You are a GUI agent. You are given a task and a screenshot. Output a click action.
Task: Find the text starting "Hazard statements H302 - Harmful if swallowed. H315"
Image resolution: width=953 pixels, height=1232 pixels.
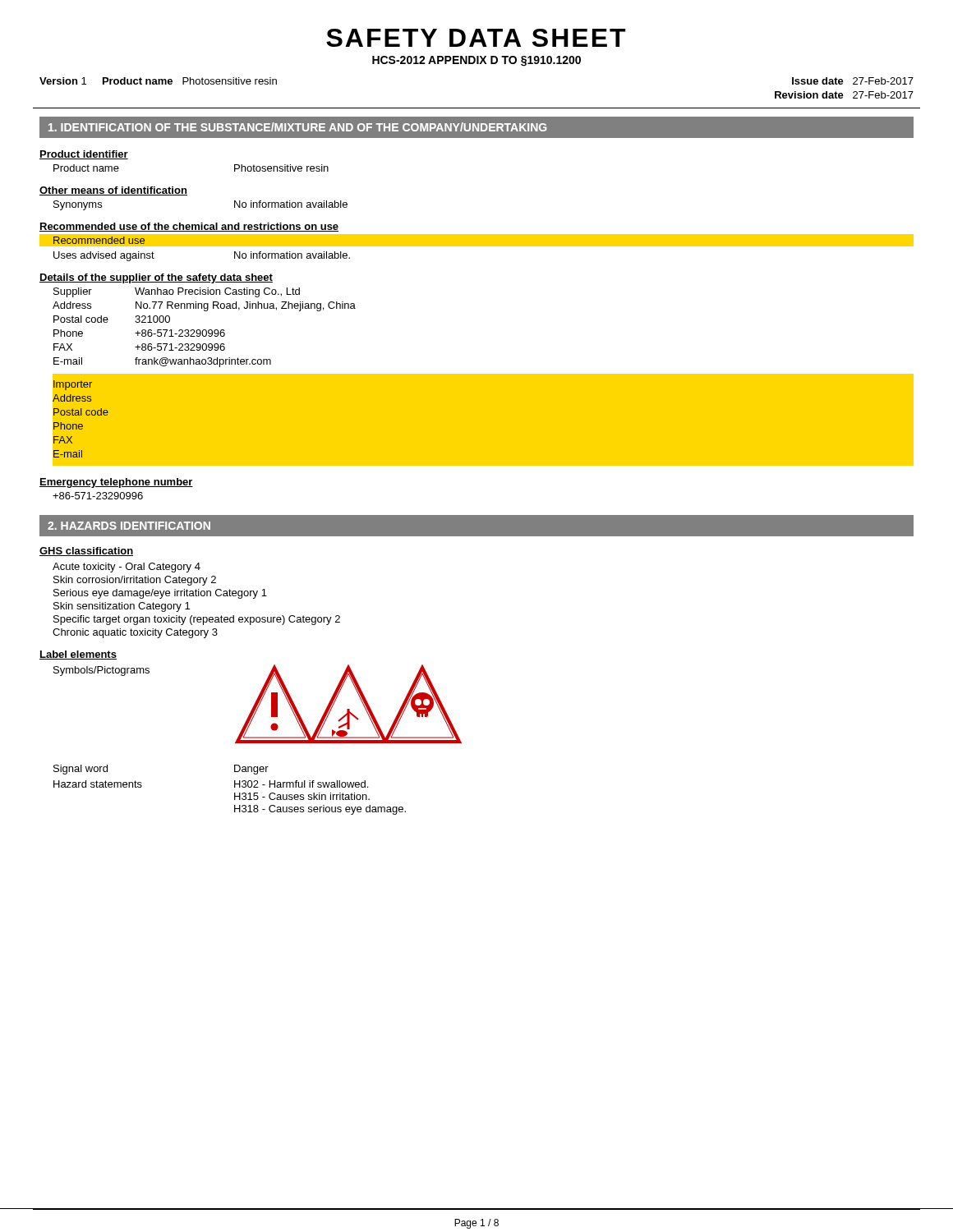[x=223, y=796]
